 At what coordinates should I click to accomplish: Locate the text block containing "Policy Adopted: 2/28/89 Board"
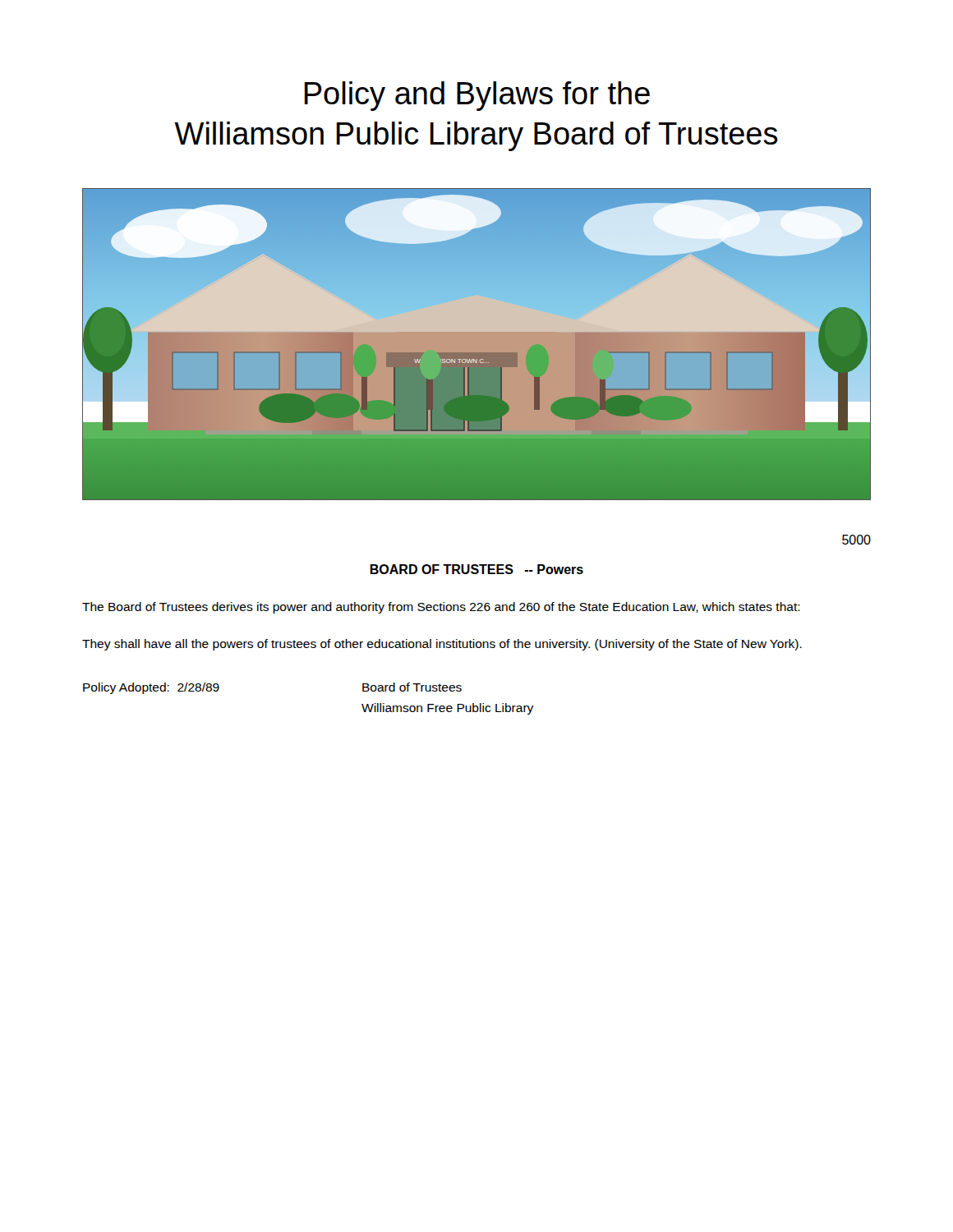(476, 698)
